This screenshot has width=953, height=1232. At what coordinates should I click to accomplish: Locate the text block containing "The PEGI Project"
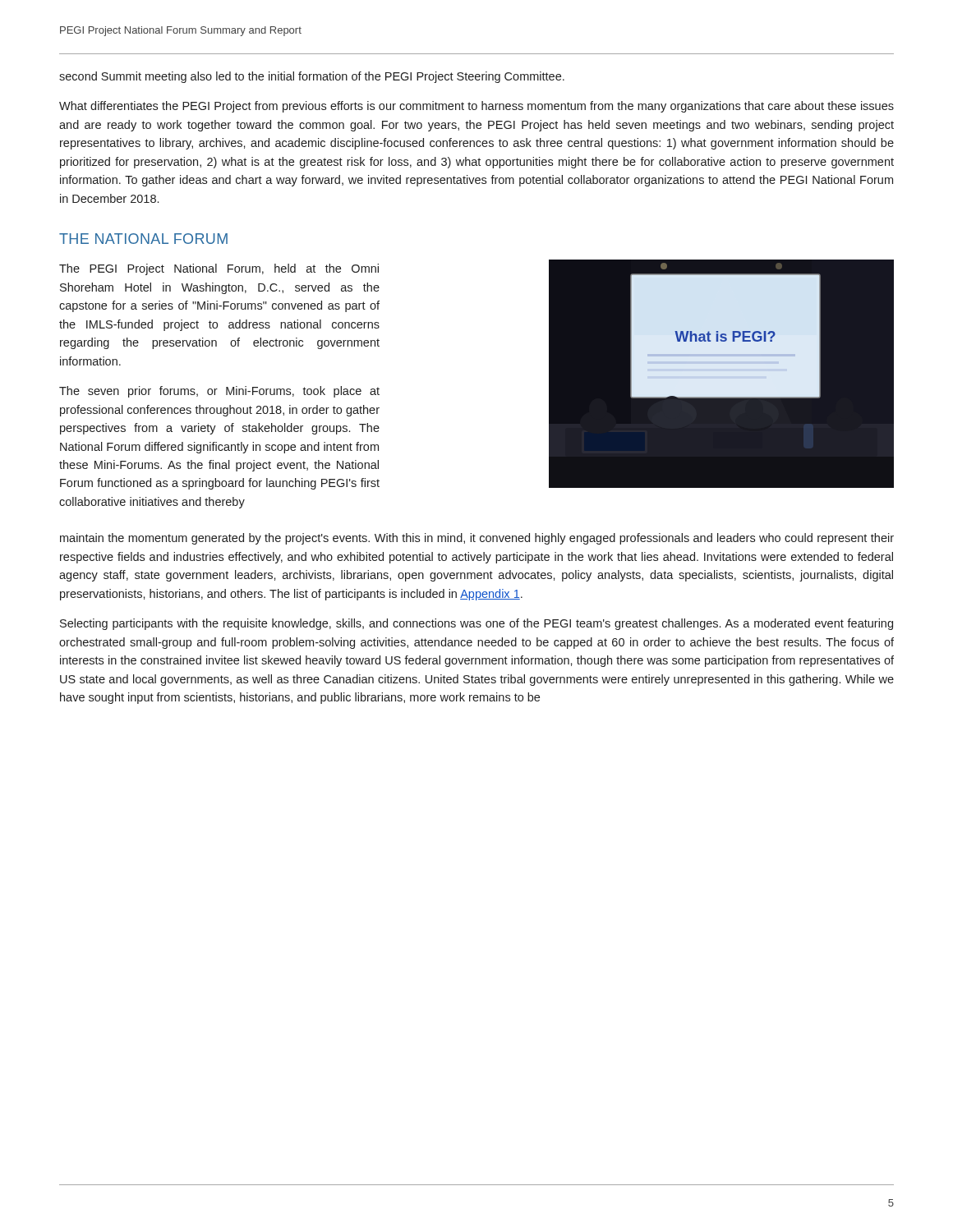tap(219, 315)
